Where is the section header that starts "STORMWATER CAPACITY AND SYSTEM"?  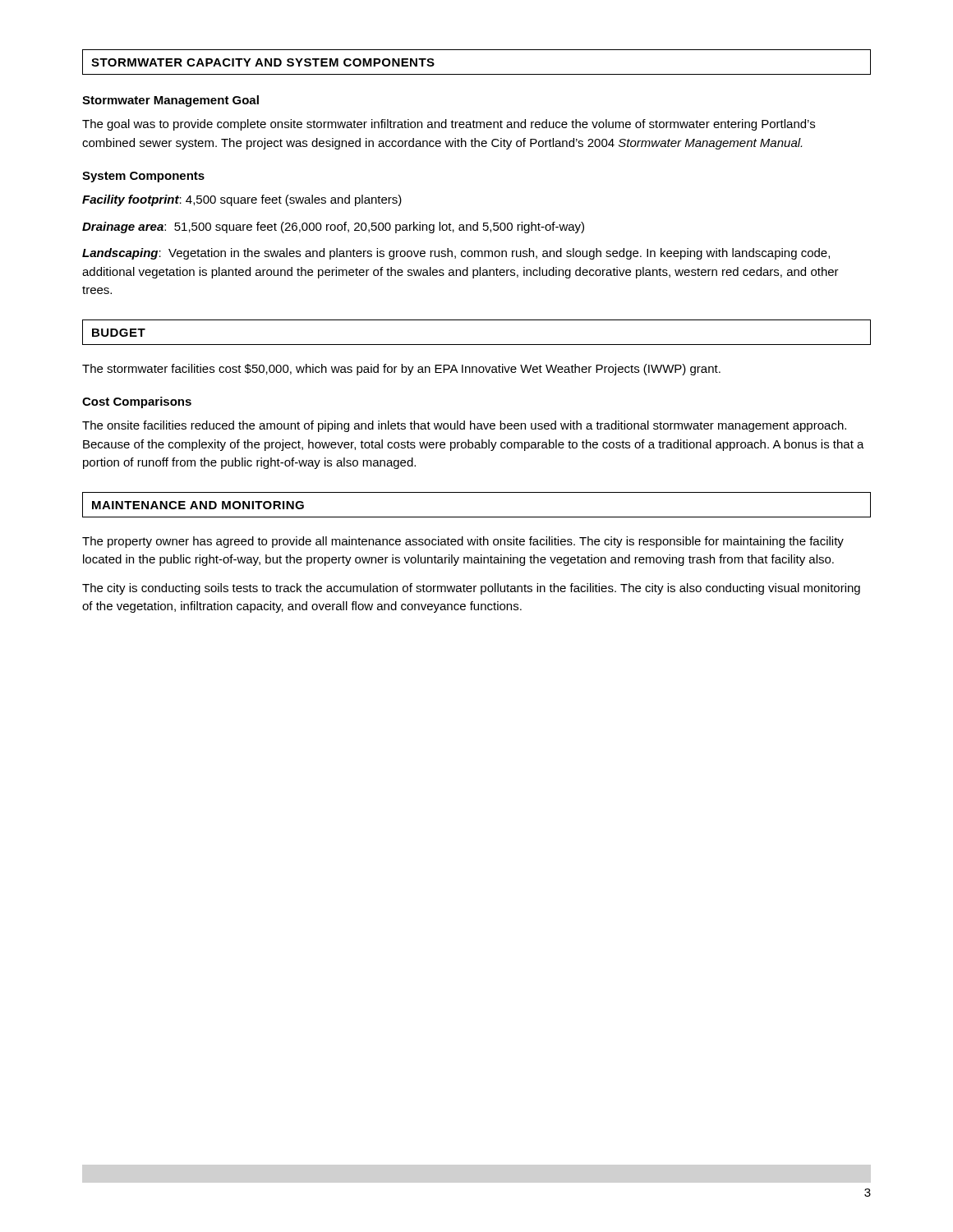(263, 62)
